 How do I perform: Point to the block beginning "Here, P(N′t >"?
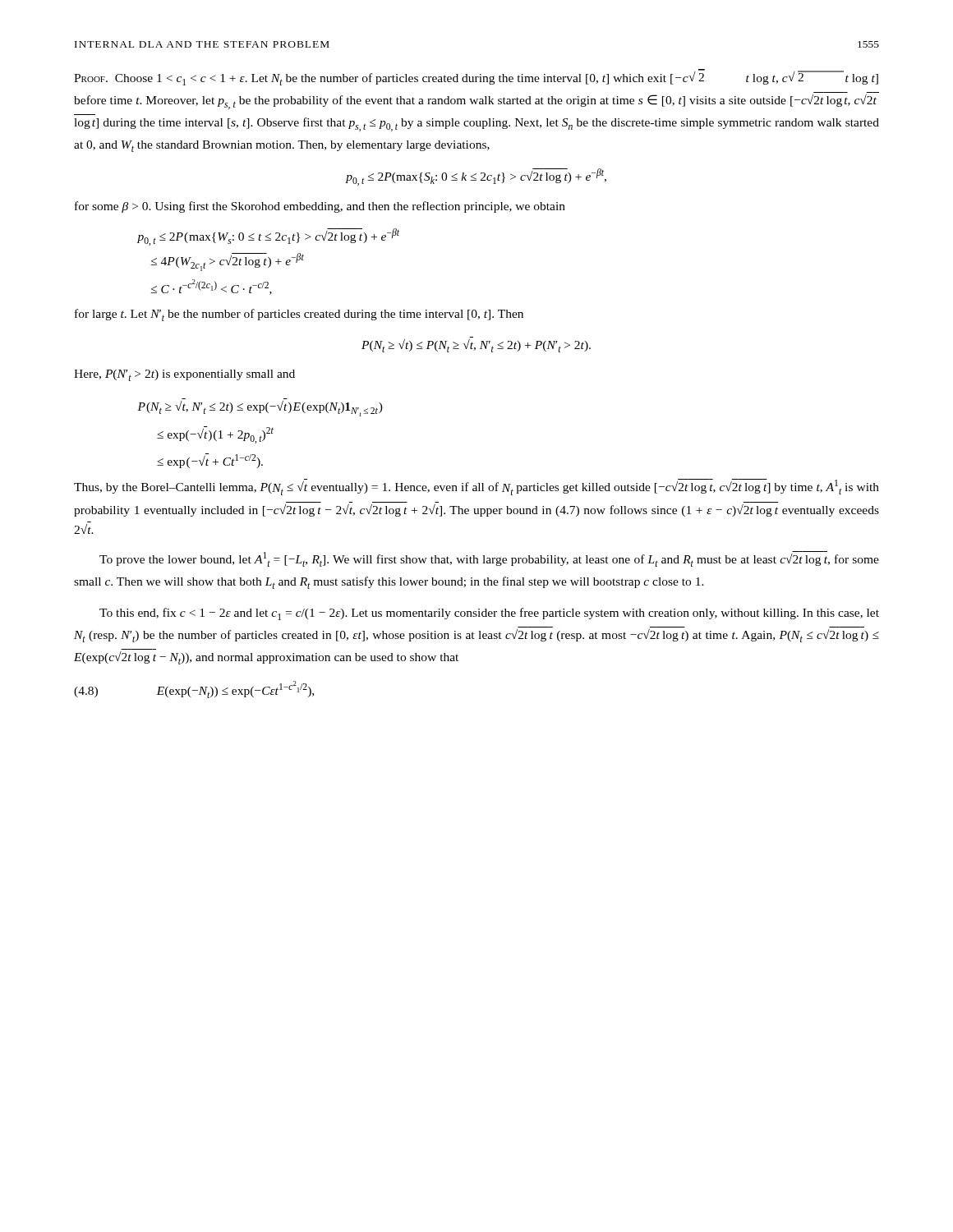pos(184,375)
